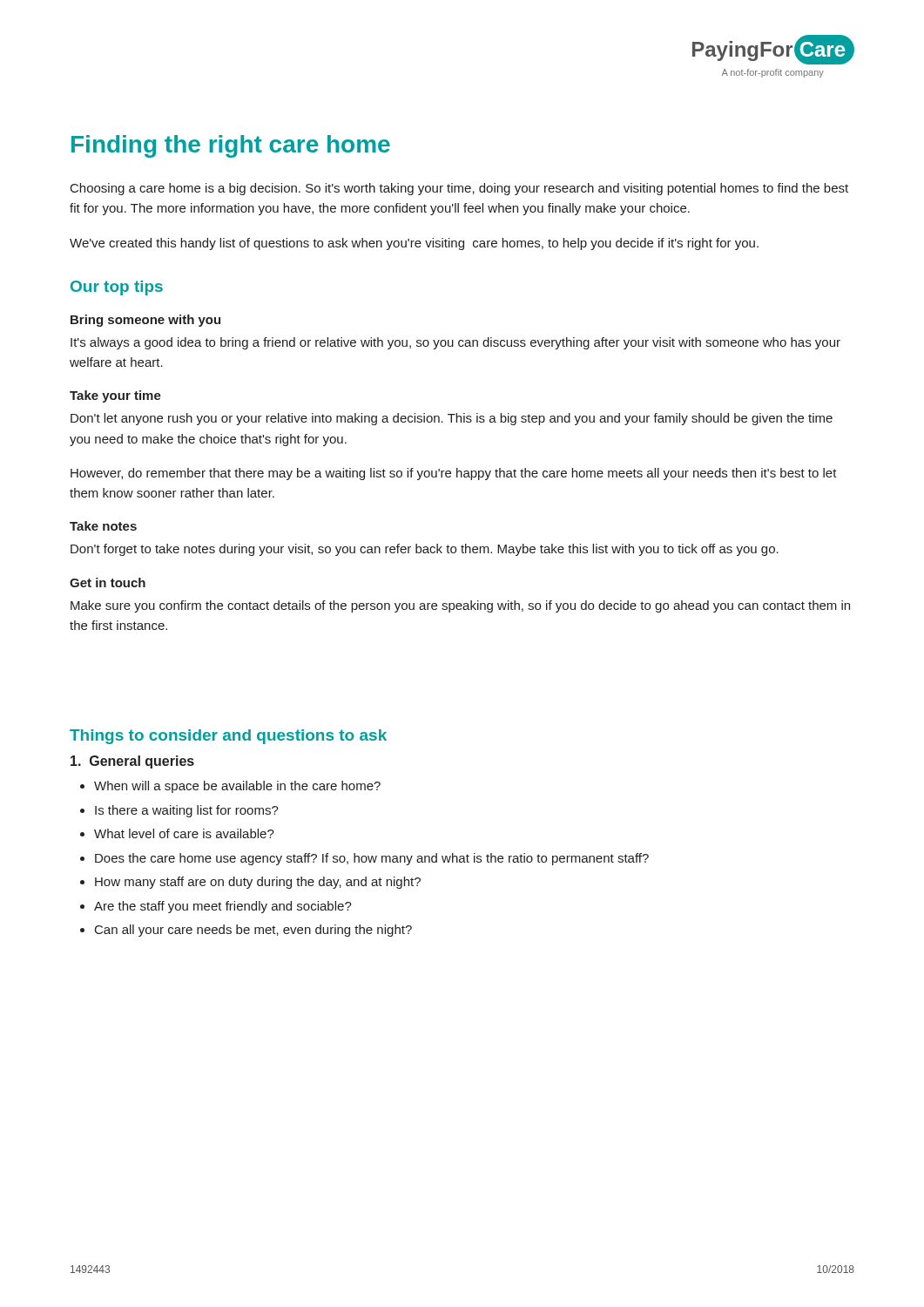Navigate to the block starting "Things to consider and questions"
The height and width of the screenshot is (1307, 924).
click(228, 737)
